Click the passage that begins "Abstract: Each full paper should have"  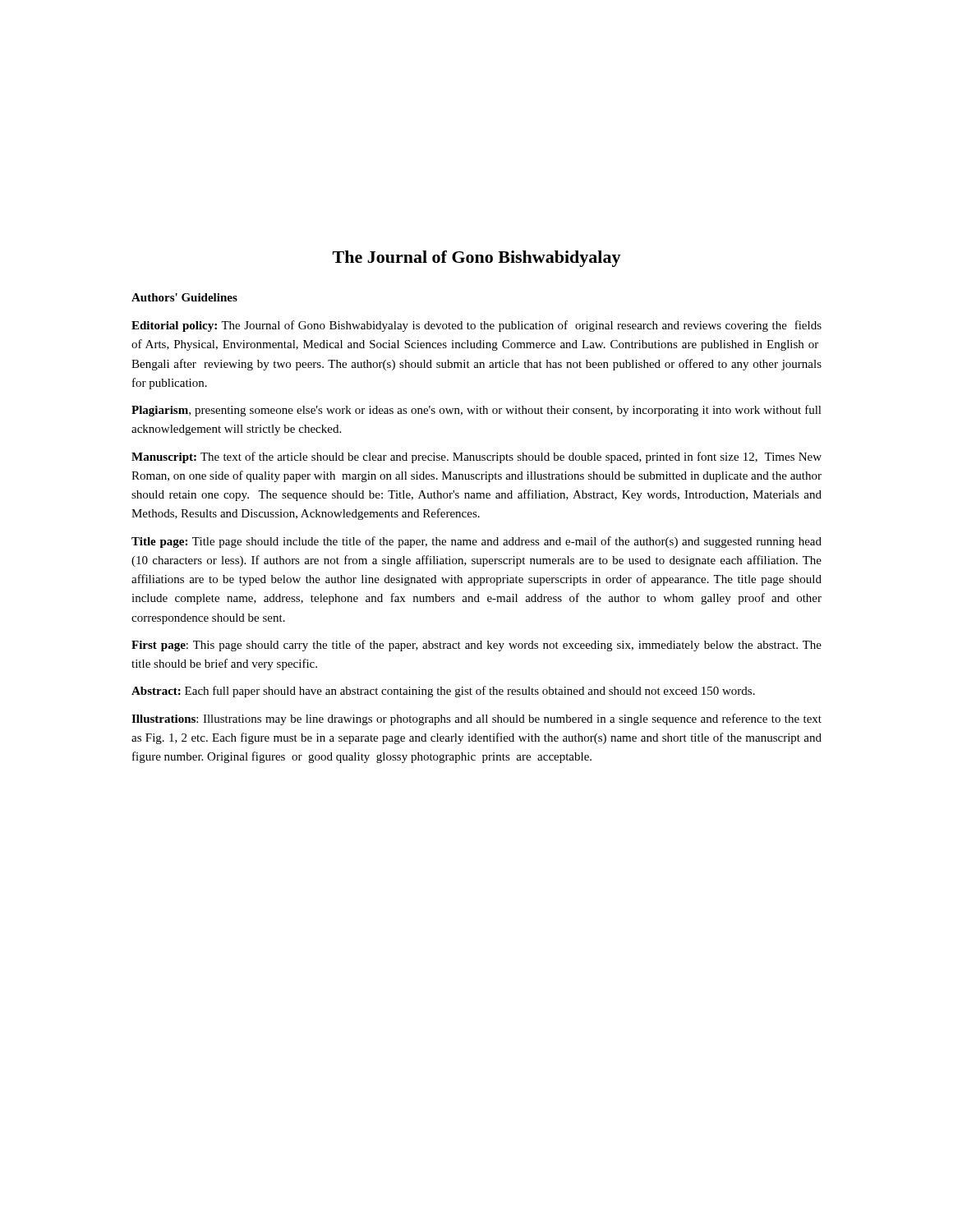click(x=443, y=691)
